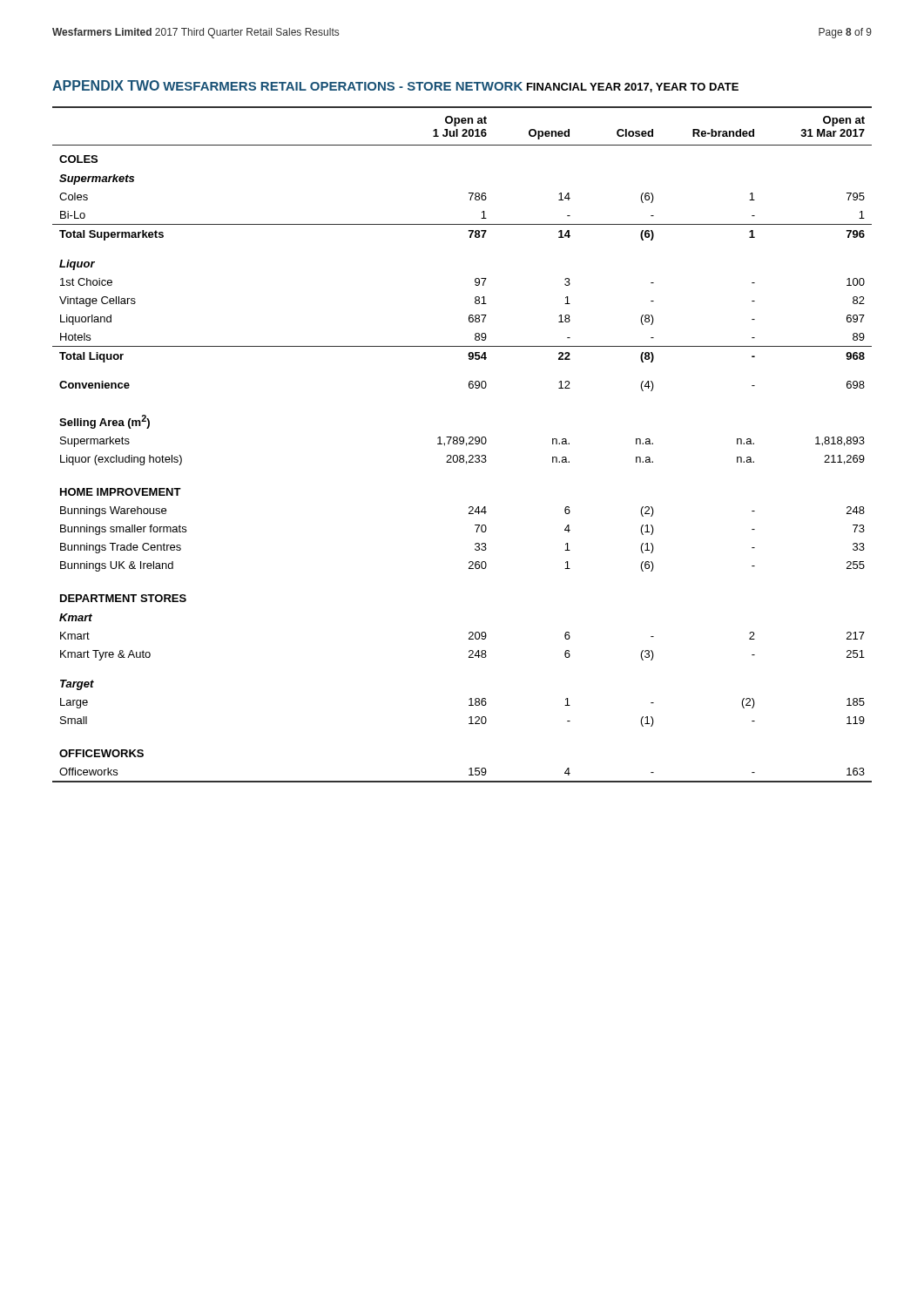Viewport: 924px width, 1307px height.
Task: Point to the section header beginning "FINANCIAL YEAR 2017,"
Action: click(632, 87)
